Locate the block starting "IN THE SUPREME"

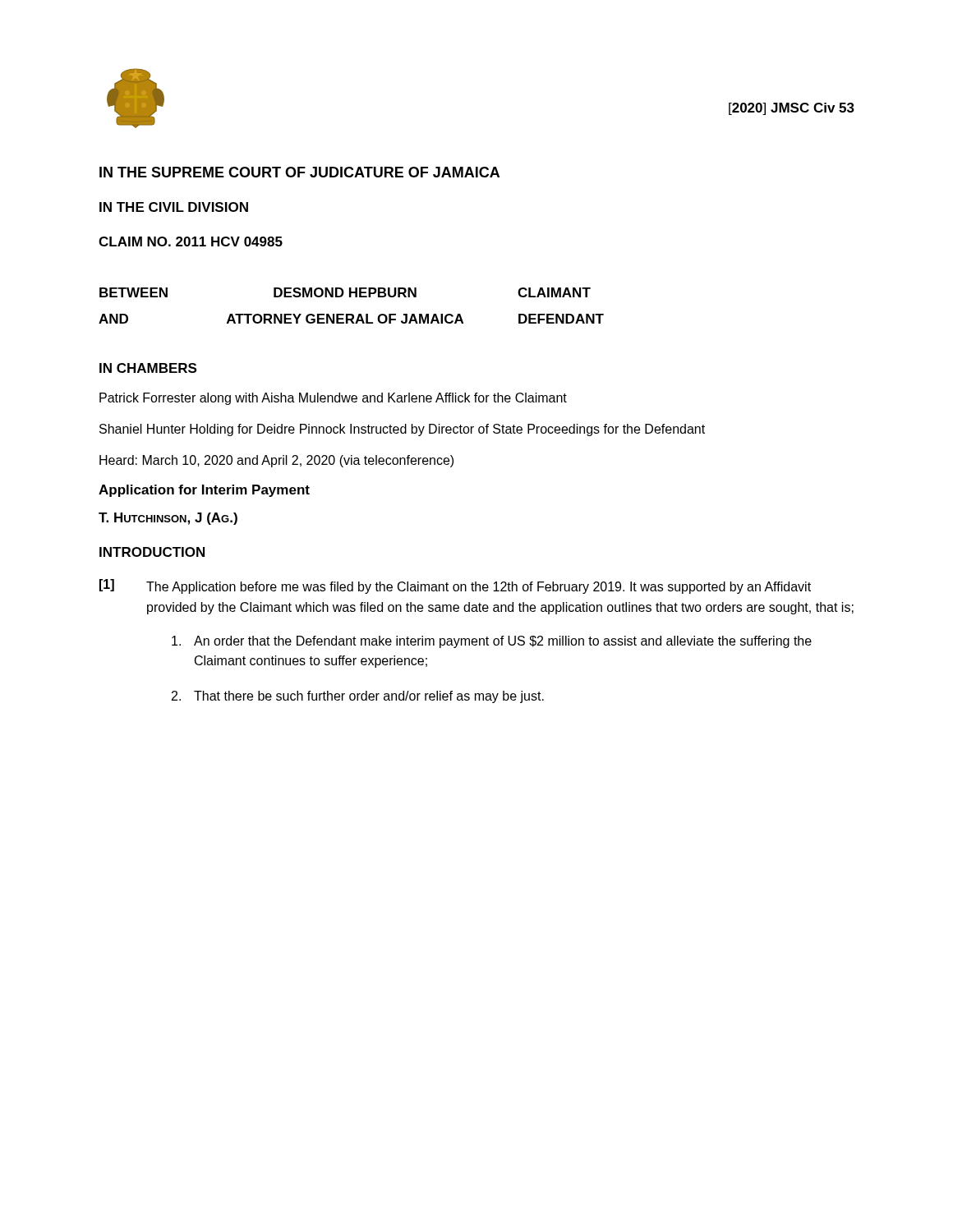point(299,172)
